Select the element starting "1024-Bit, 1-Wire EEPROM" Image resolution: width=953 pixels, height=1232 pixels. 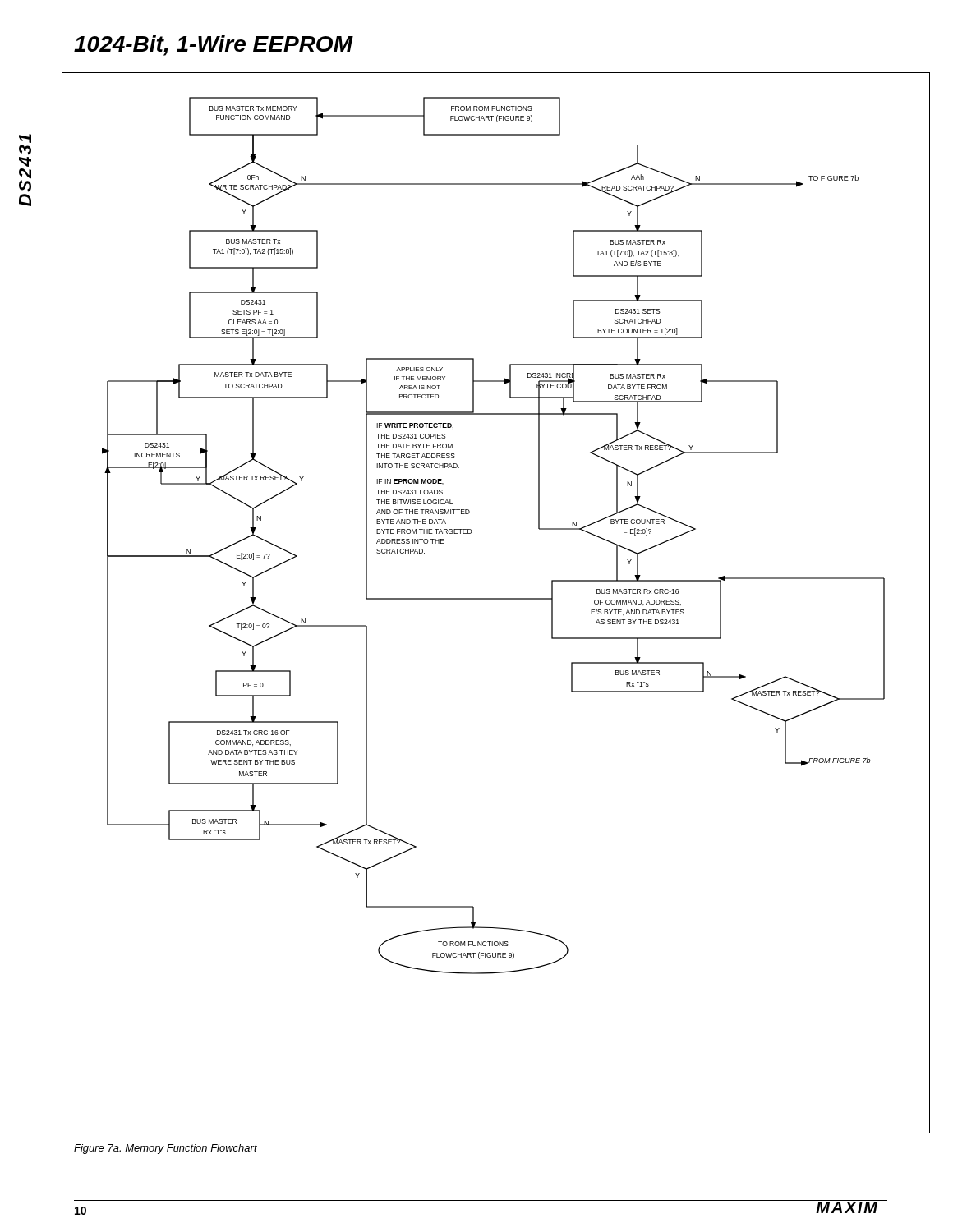[x=213, y=44]
